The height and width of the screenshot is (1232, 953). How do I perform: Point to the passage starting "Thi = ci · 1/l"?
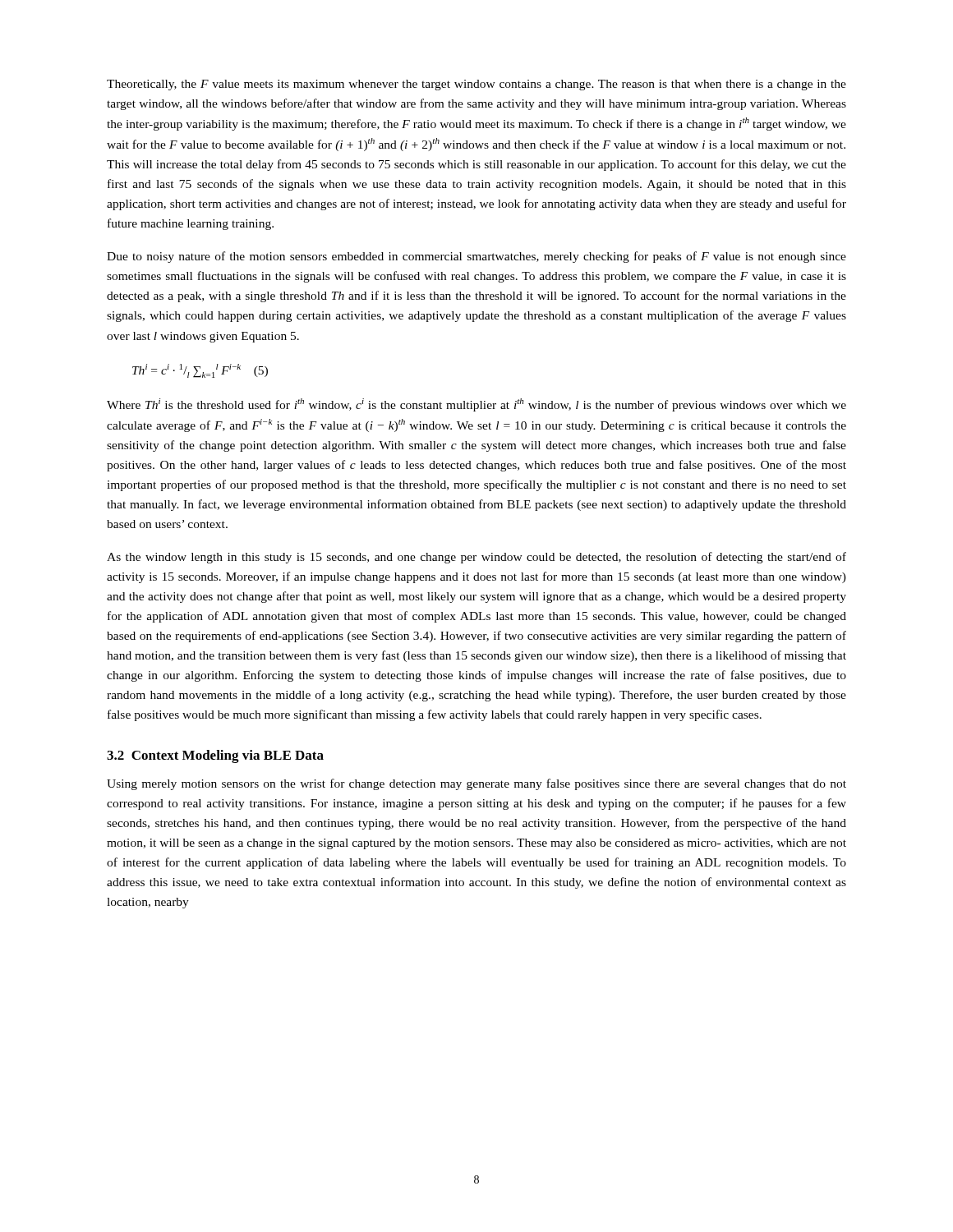200,370
